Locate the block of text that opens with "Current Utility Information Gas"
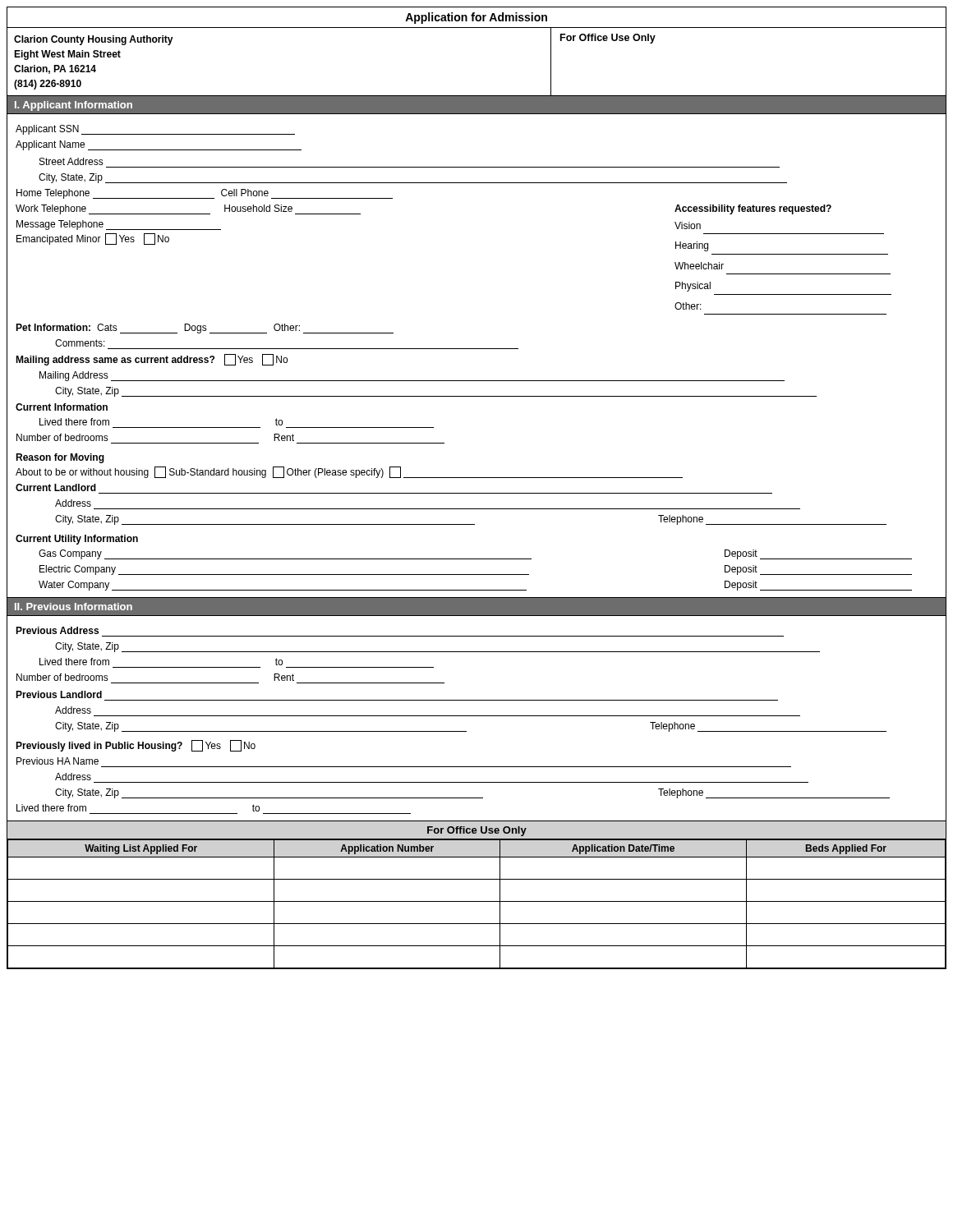This screenshot has width=953, height=1232. (476, 563)
